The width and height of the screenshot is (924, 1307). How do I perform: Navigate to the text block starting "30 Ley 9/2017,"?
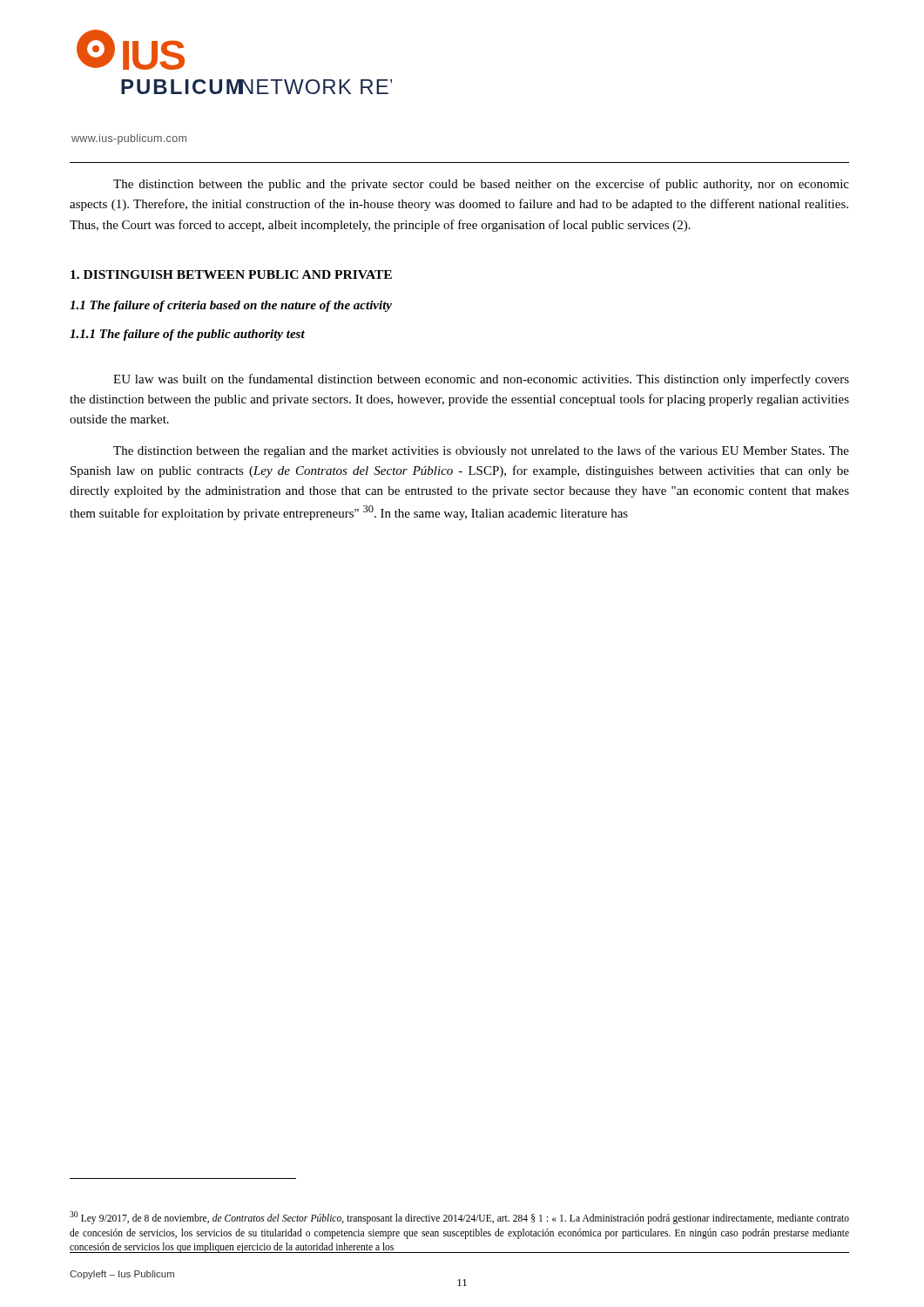tap(459, 1232)
